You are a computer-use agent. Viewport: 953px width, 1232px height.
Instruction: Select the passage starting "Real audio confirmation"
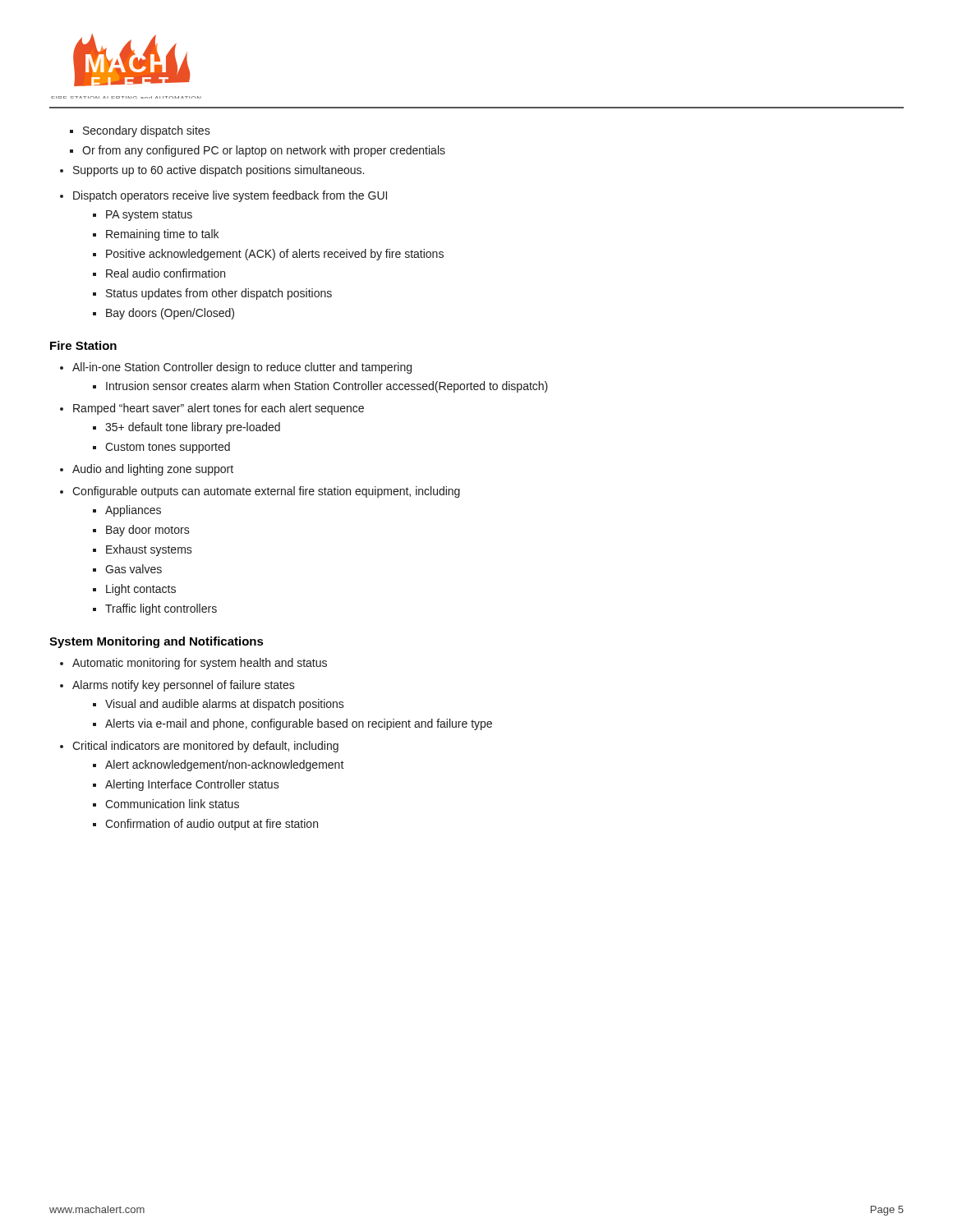166,274
